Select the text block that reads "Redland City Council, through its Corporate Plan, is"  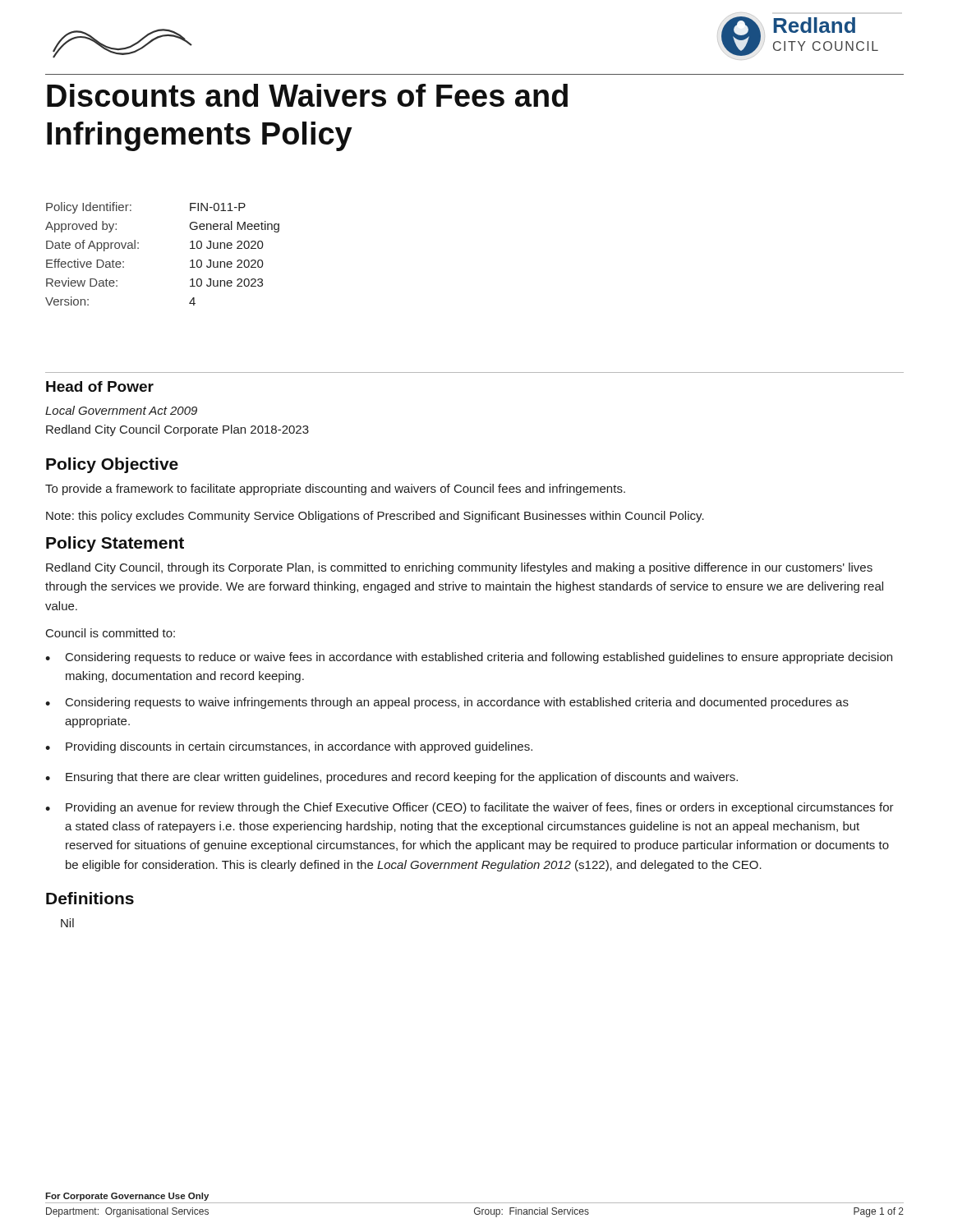474,586
